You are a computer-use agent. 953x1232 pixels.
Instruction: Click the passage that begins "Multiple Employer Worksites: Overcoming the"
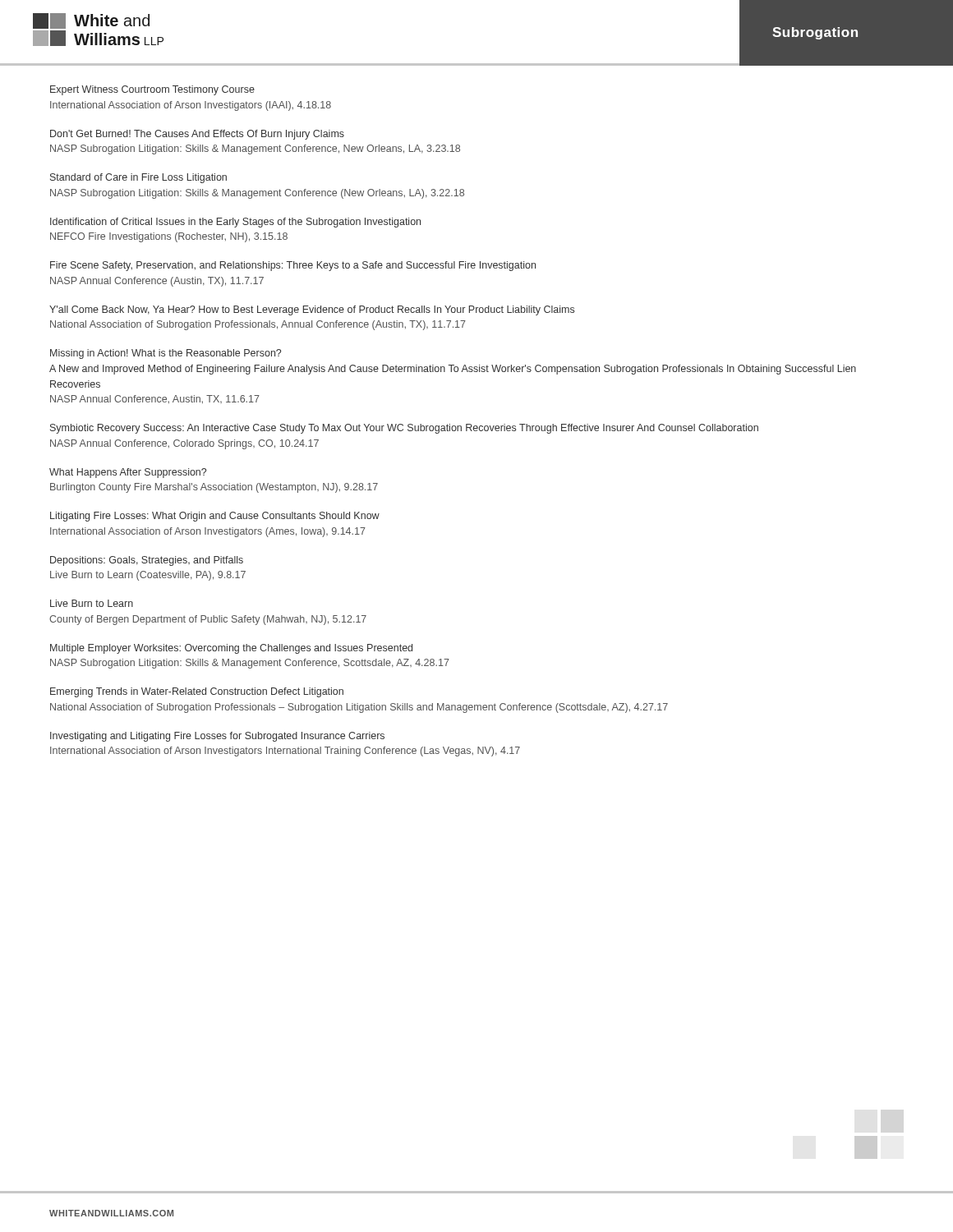point(231,649)
